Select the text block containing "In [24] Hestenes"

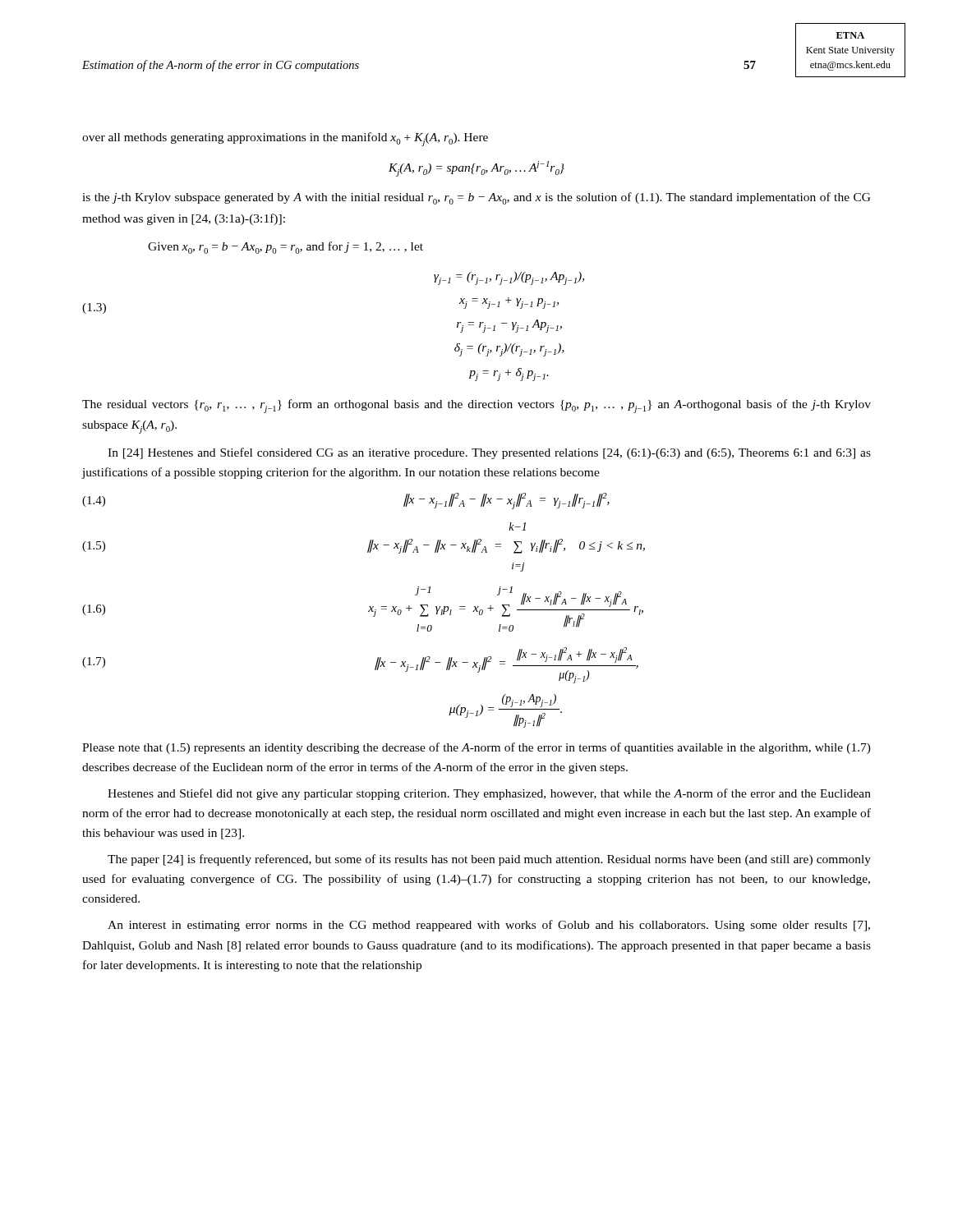476,462
